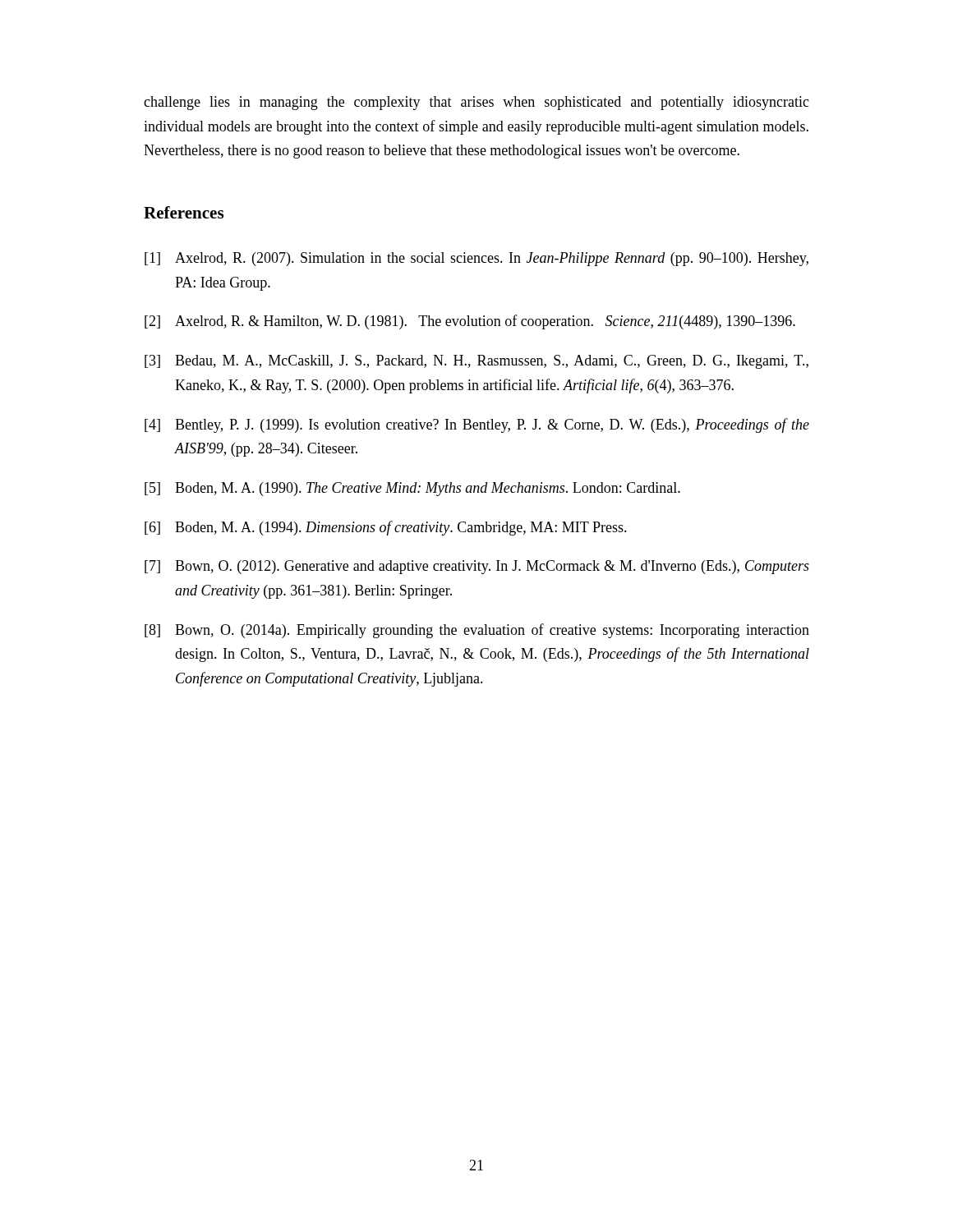The width and height of the screenshot is (953, 1232).
Task: Click the passage that begins "[3] Bedau, M. A., McCaskill,"
Action: click(476, 374)
